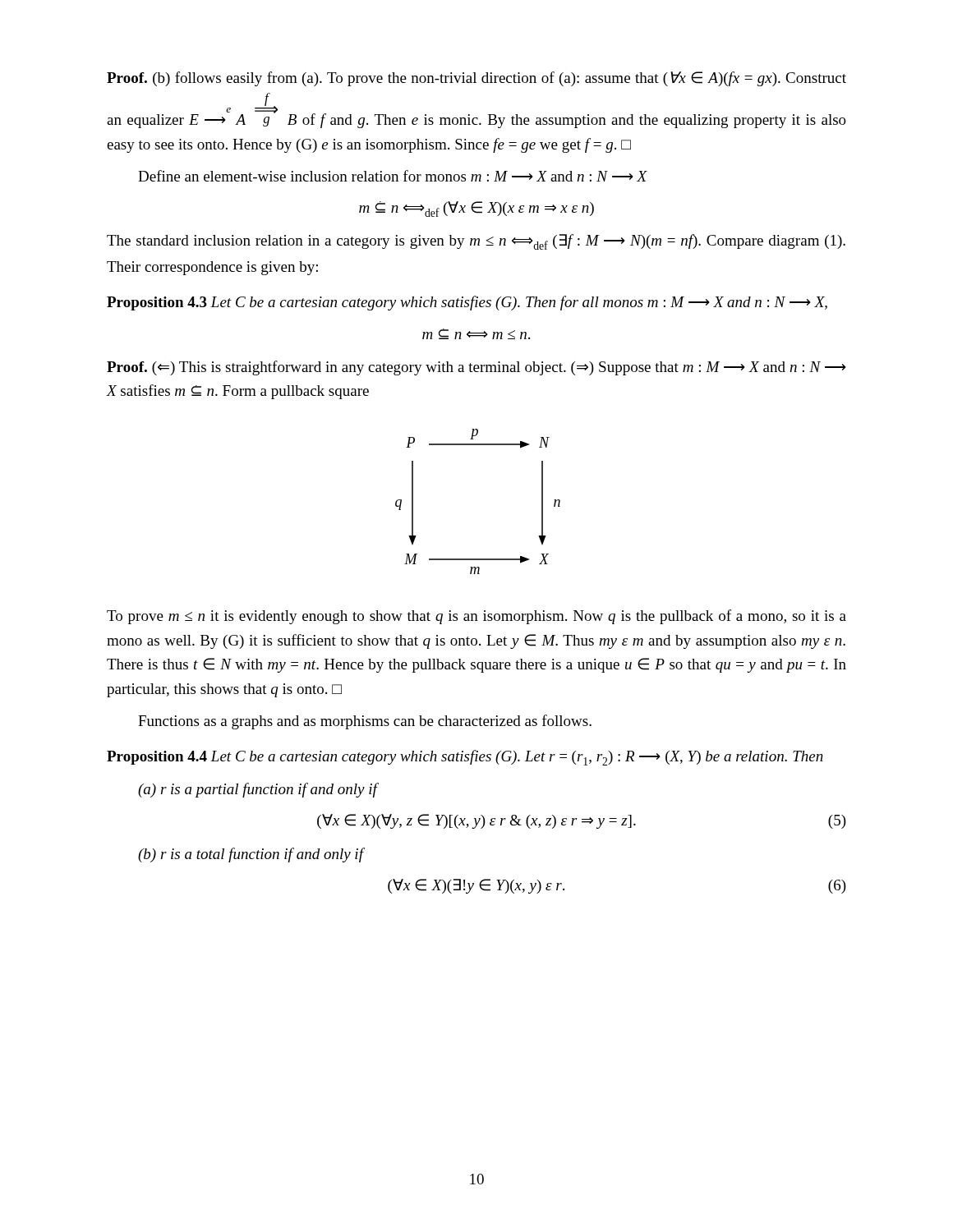Click the passage that begins "Functions as a graphs"
953x1232 pixels.
pyautogui.click(x=365, y=721)
